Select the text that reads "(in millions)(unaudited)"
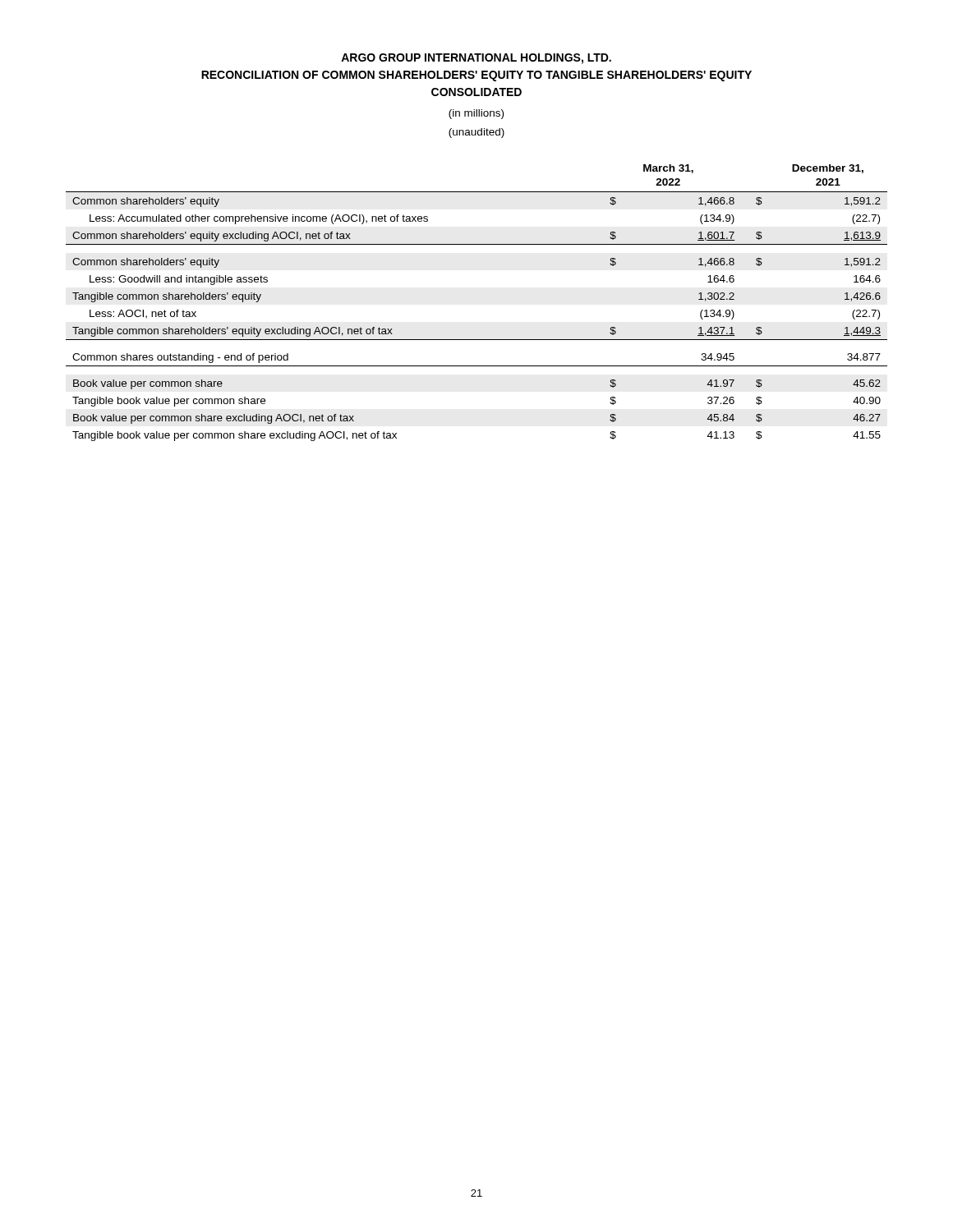 point(476,122)
